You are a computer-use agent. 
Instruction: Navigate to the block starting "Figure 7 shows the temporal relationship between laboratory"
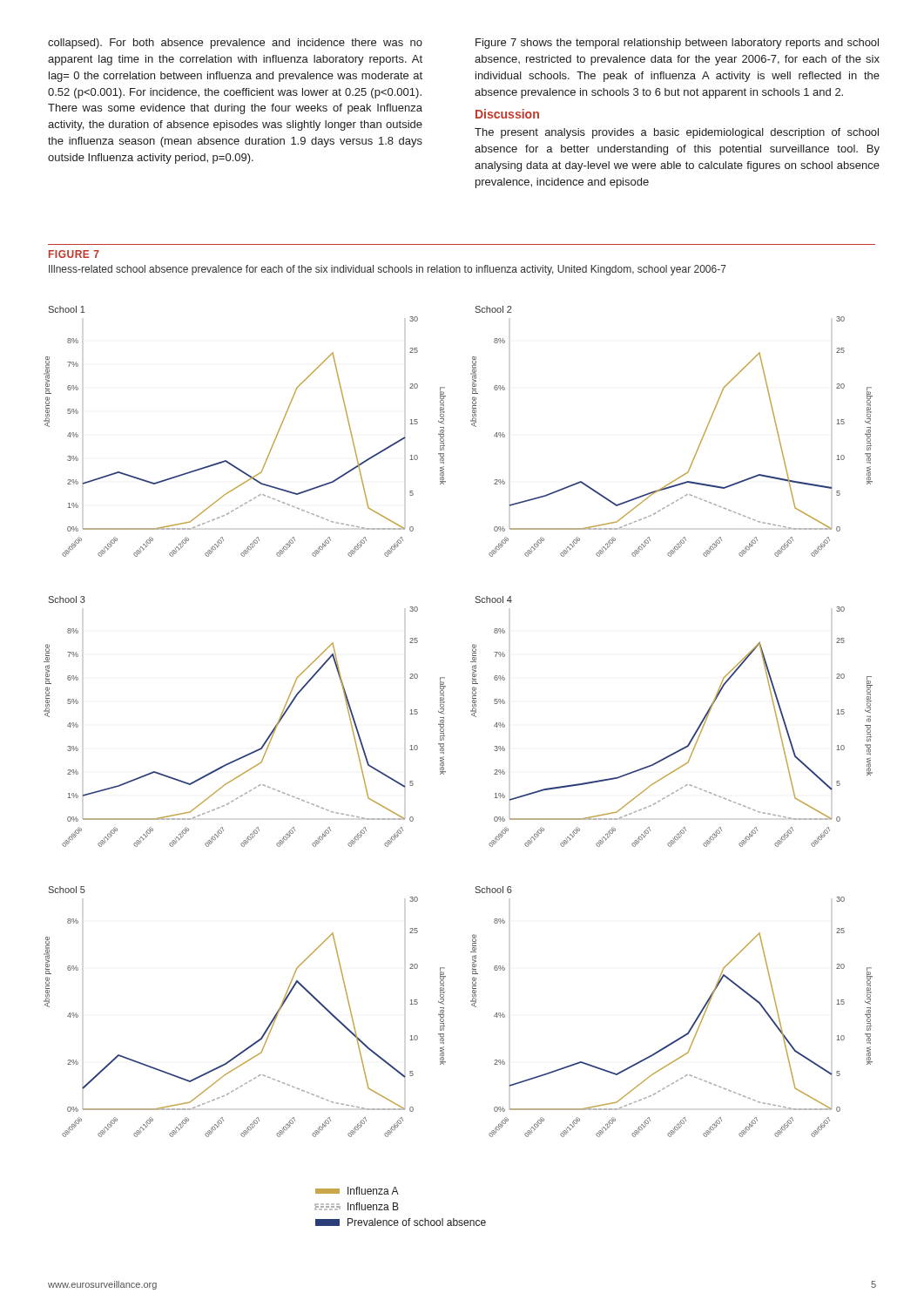tap(677, 68)
